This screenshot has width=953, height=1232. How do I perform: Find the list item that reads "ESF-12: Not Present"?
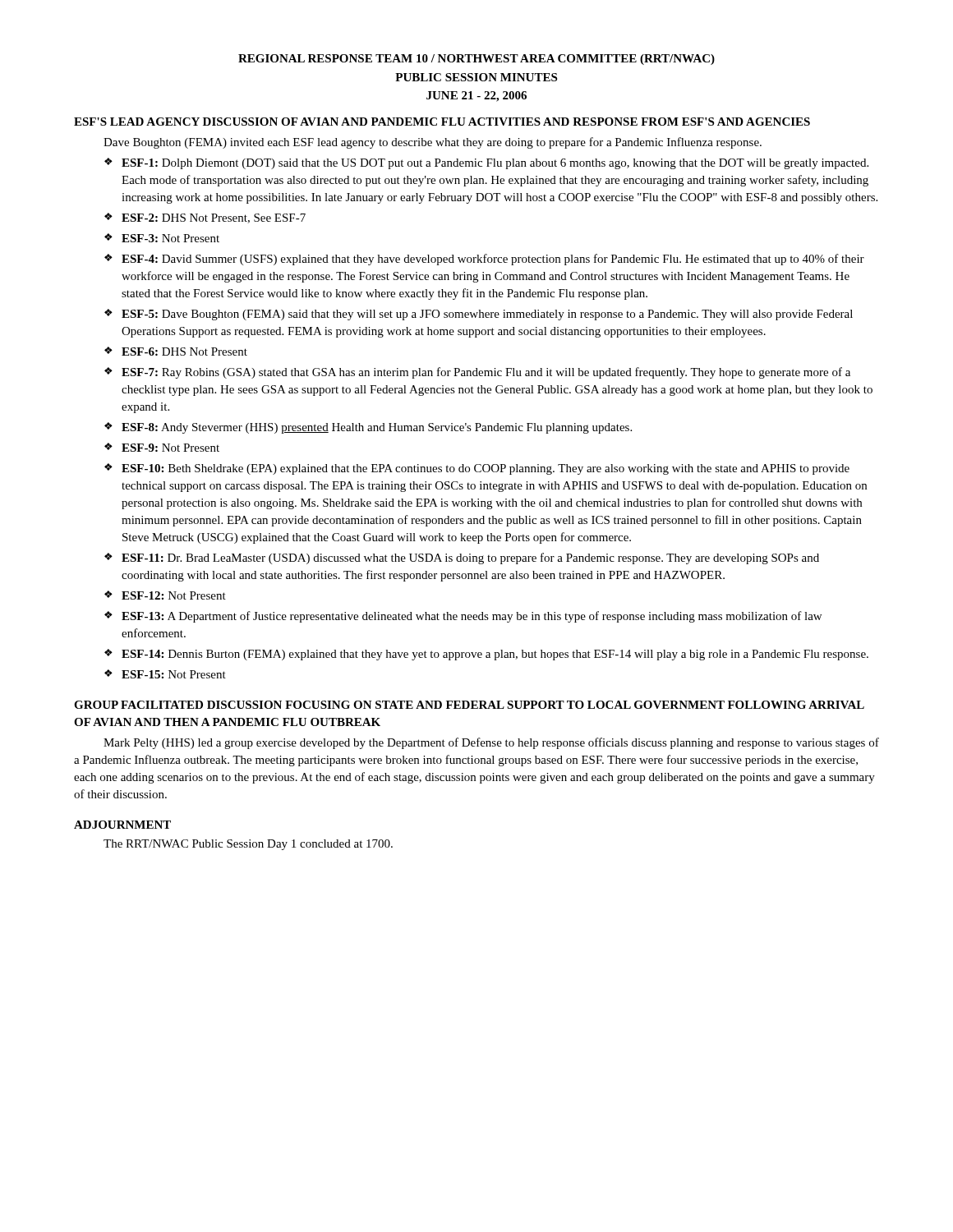(174, 595)
